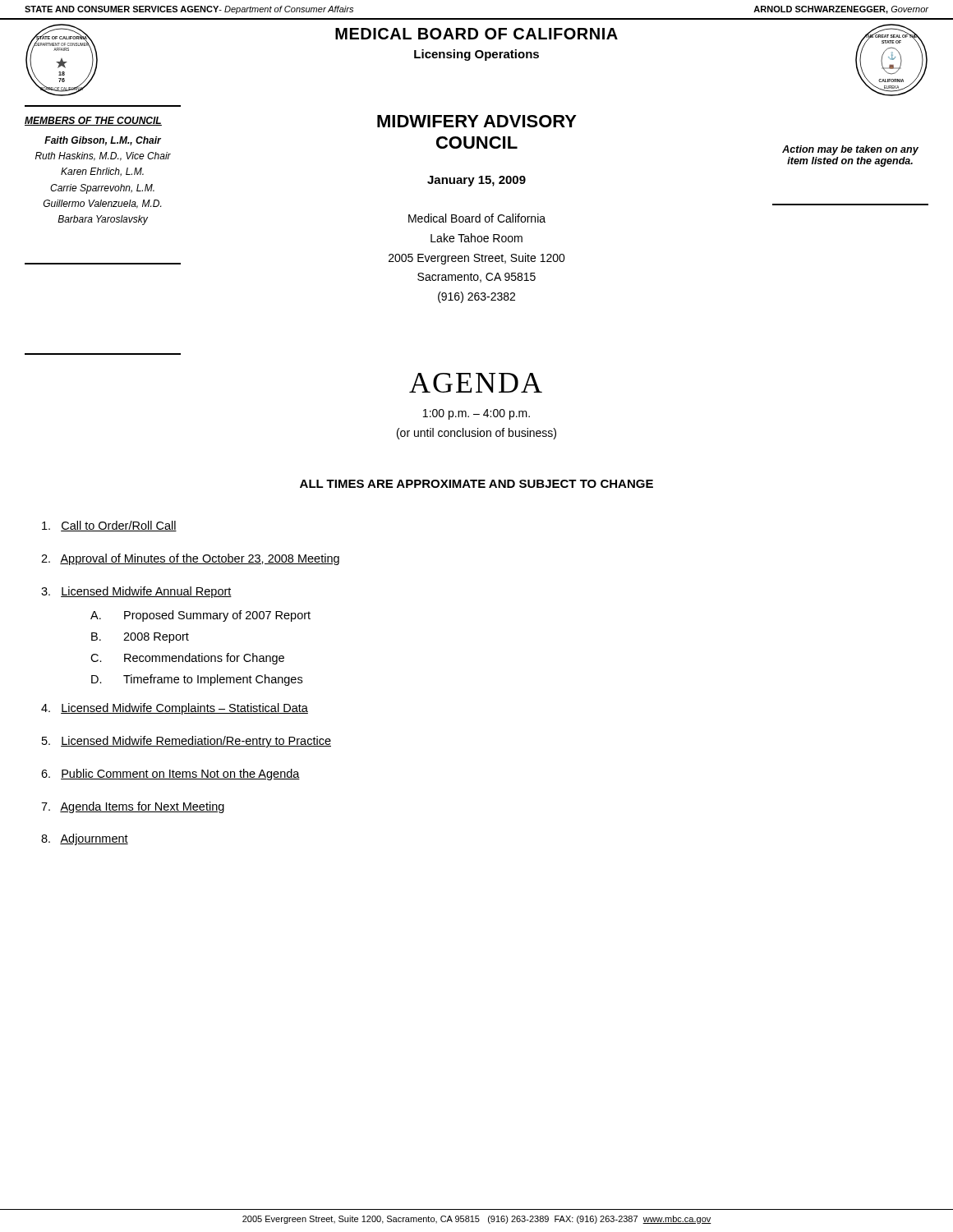This screenshot has width=953, height=1232.
Task: Select the text block containing "MEMBERS OF THE COUNCIL Faith Gibson,"
Action: coord(103,171)
